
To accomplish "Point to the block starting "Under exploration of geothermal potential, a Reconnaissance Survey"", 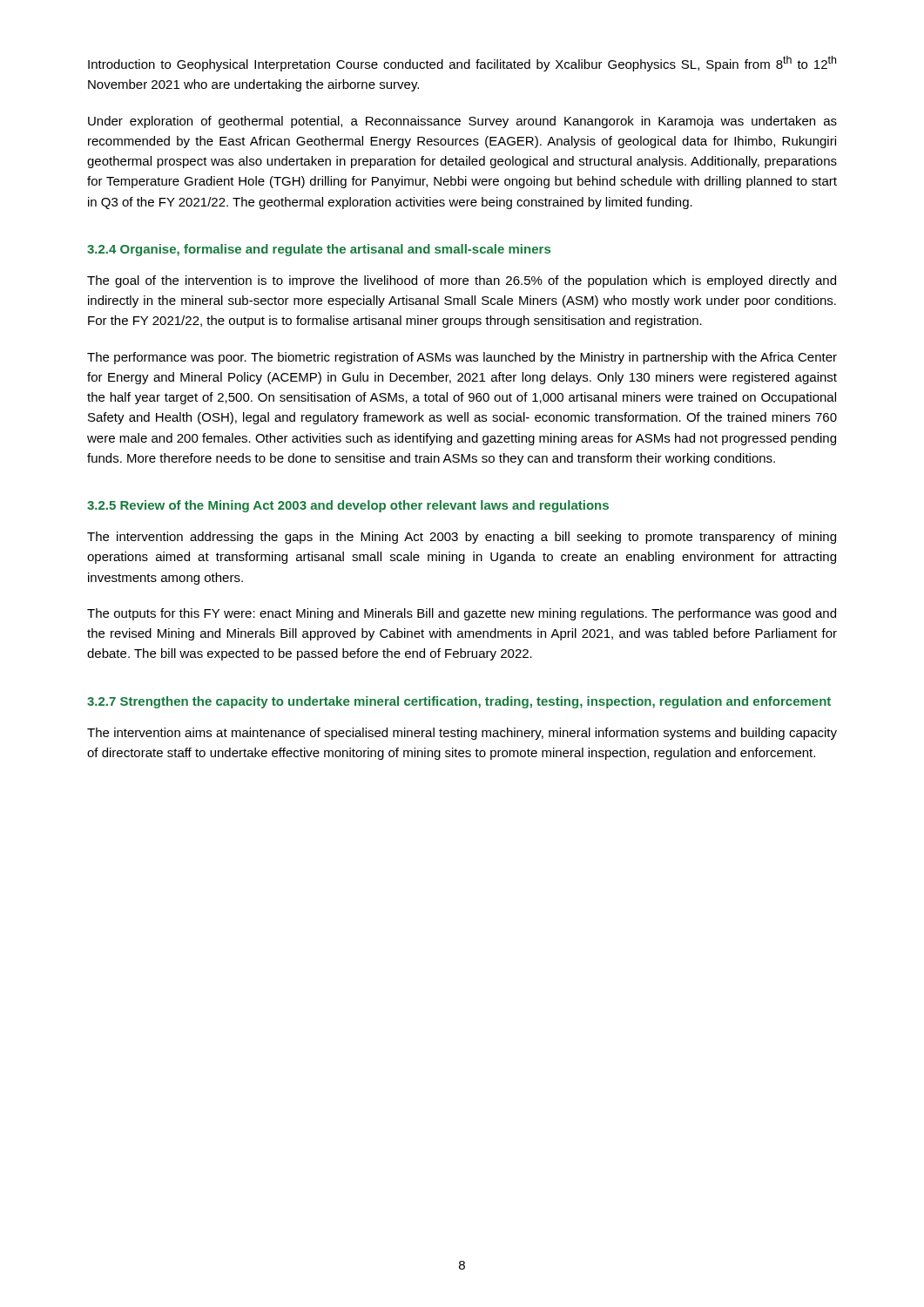I will pos(462,161).
